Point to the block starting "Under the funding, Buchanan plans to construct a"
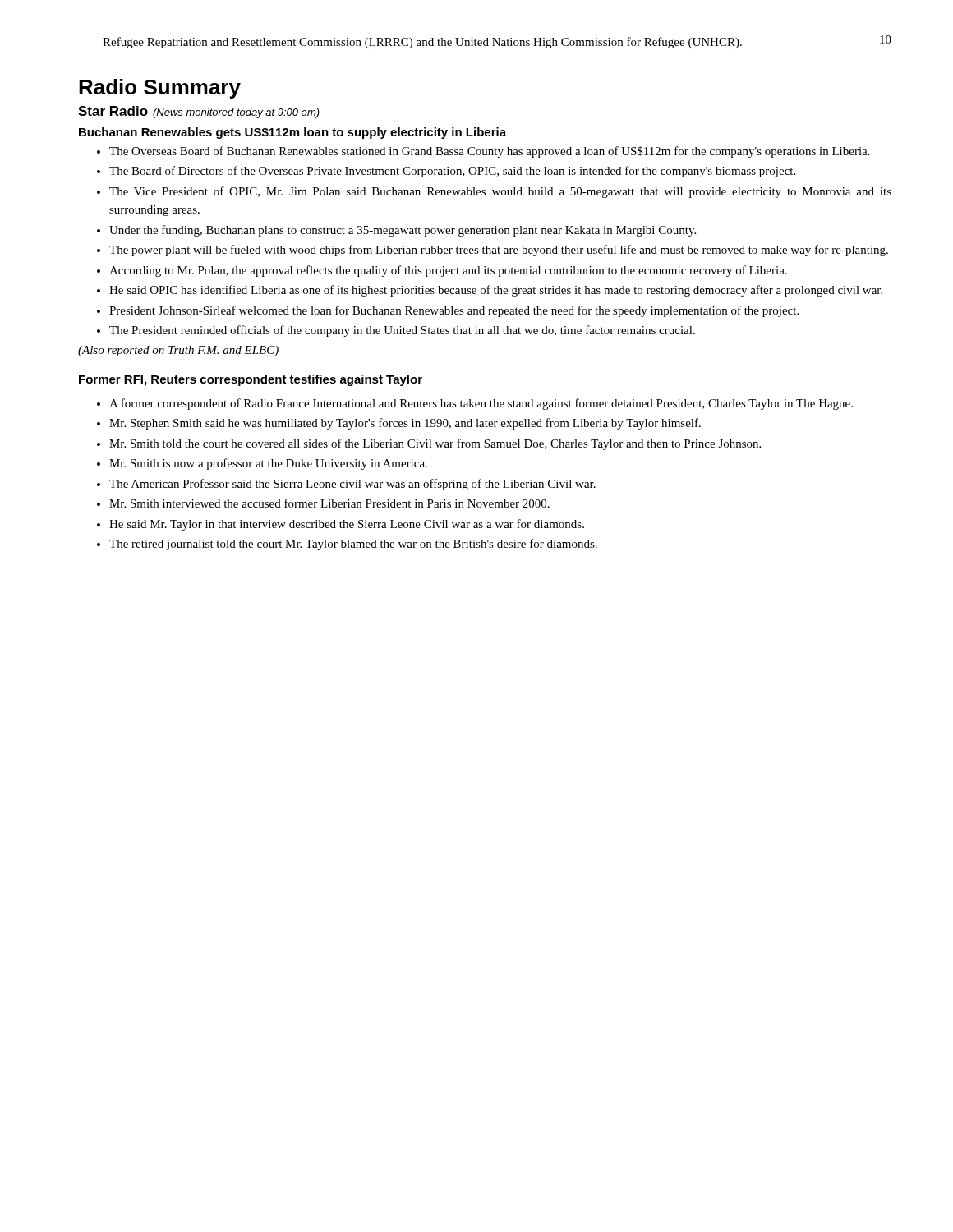 pos(403,230)
